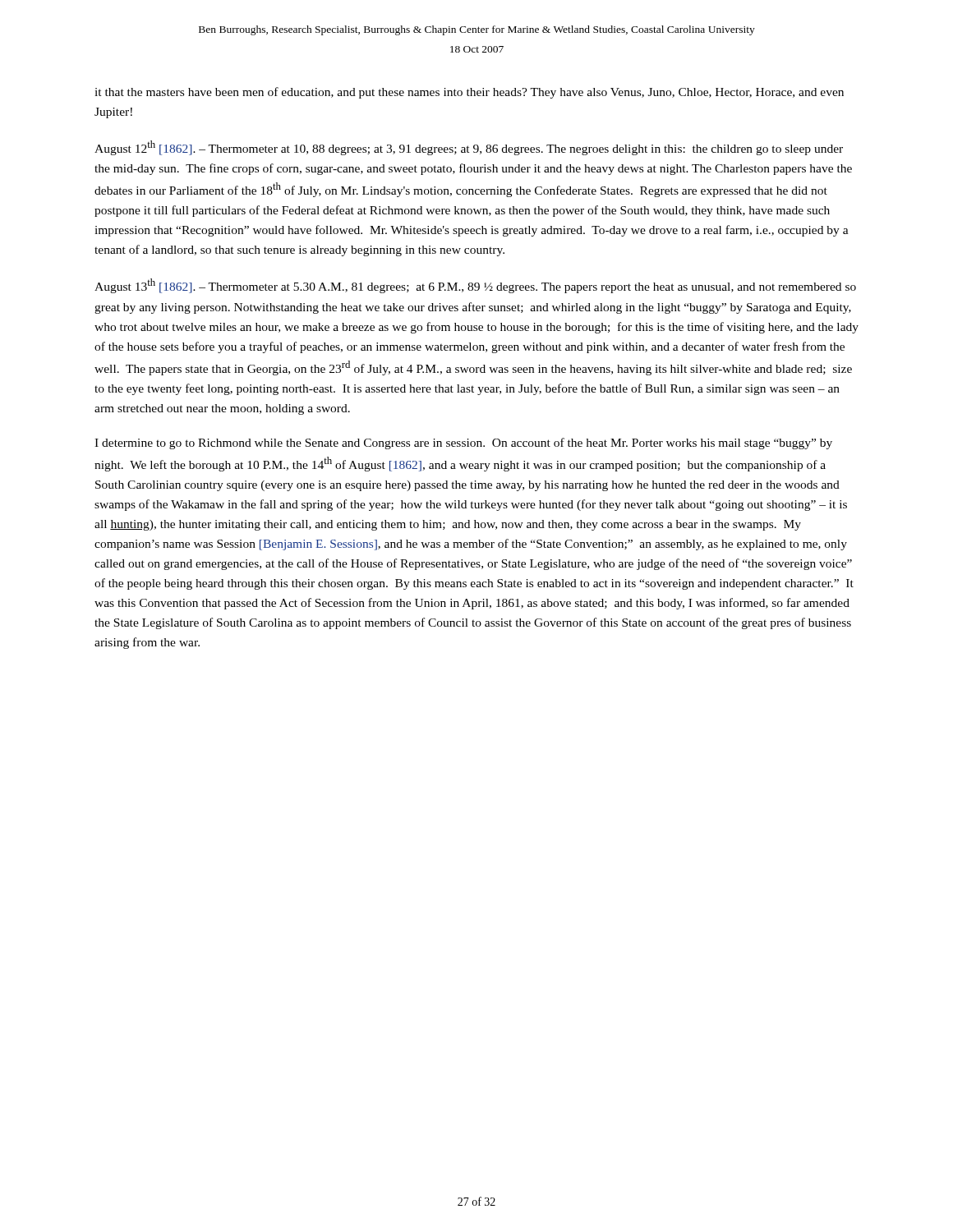The width and height of the screenshot is (953, 1232).
Task: Find the passage starting "August 13th [1862]."
Action: click(476, 346)
